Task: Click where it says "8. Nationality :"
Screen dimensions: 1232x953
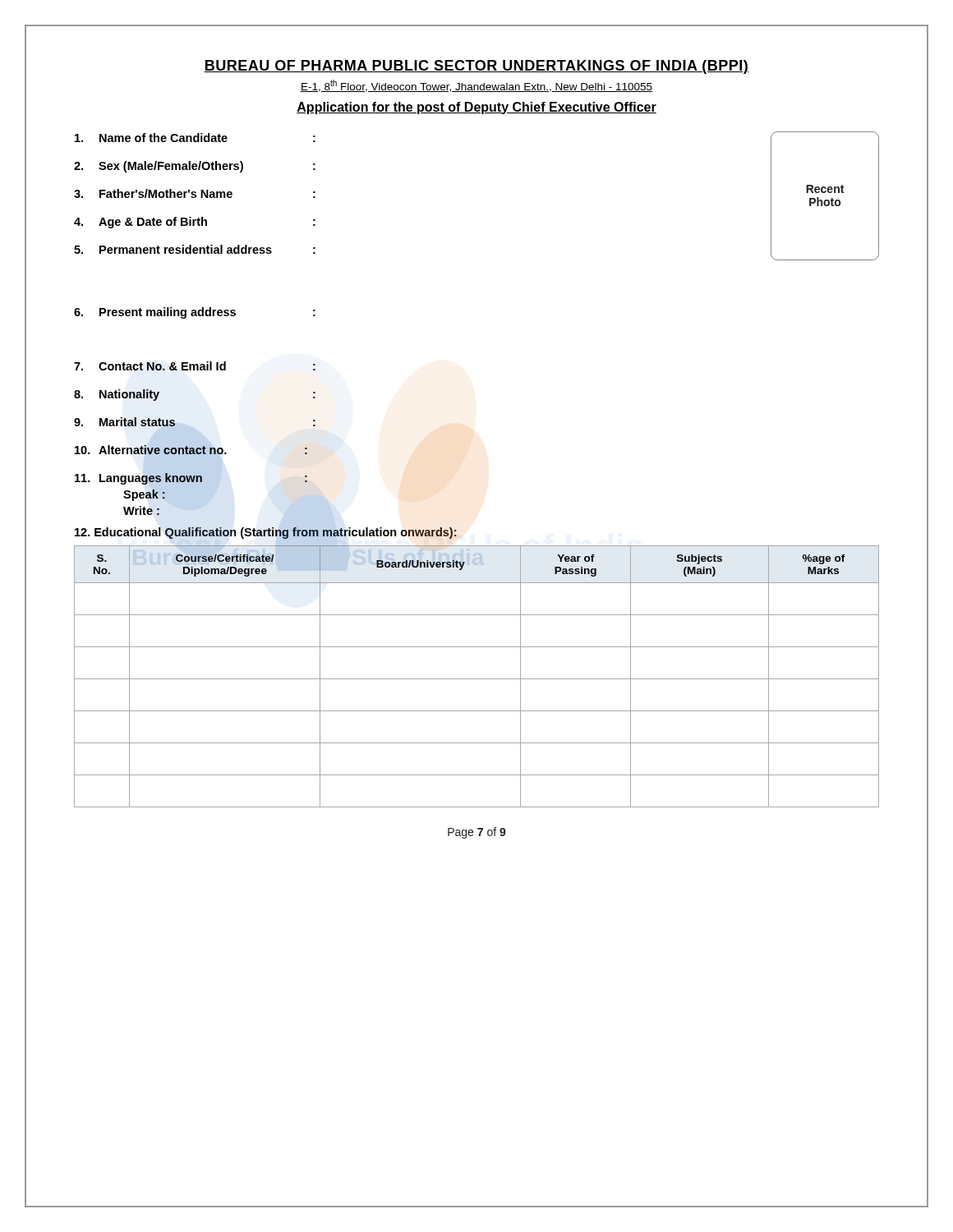Action: pyautogui.click(x=124, y=395)
